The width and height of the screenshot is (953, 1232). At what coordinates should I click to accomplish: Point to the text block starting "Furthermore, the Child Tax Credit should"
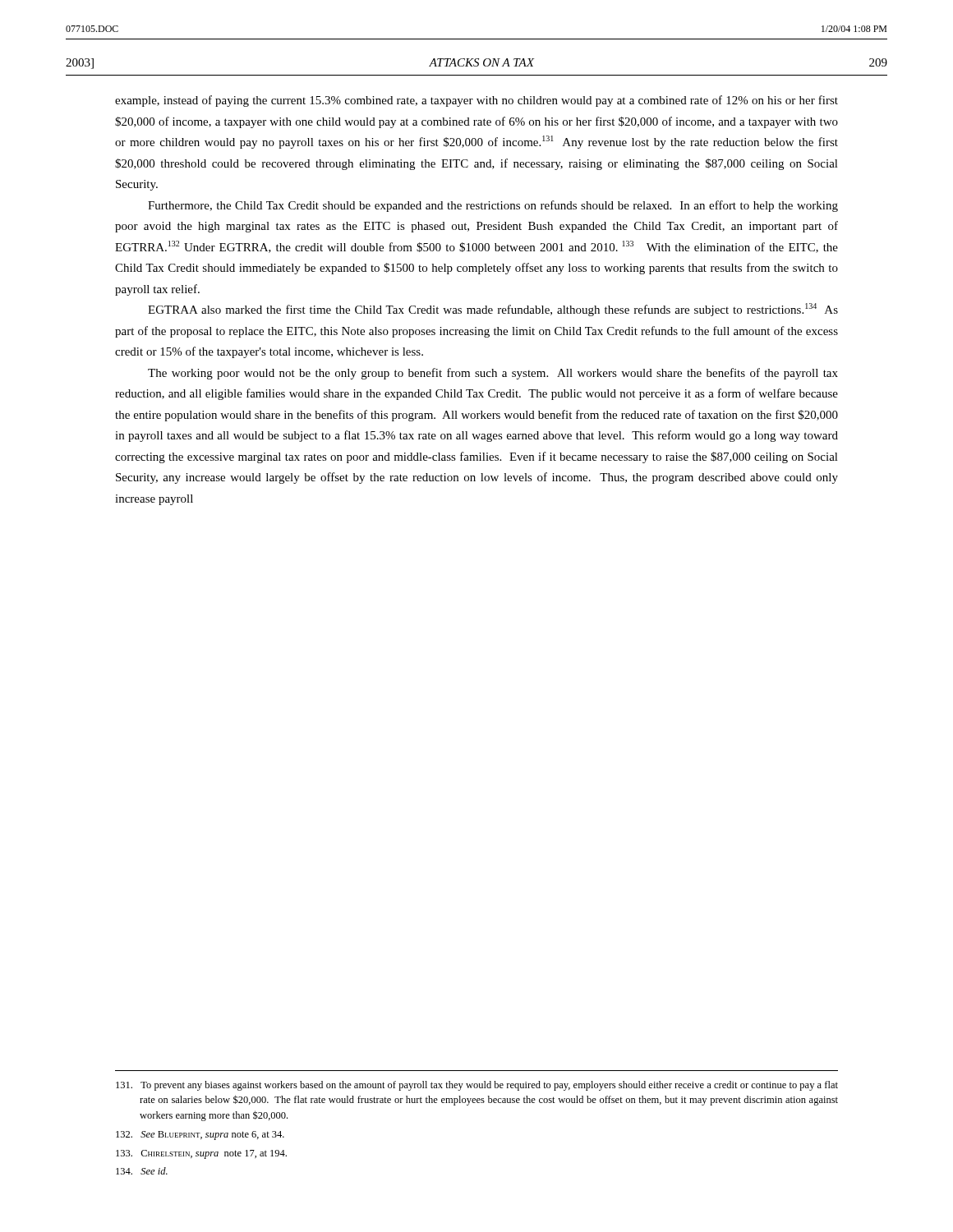(476, 247)
